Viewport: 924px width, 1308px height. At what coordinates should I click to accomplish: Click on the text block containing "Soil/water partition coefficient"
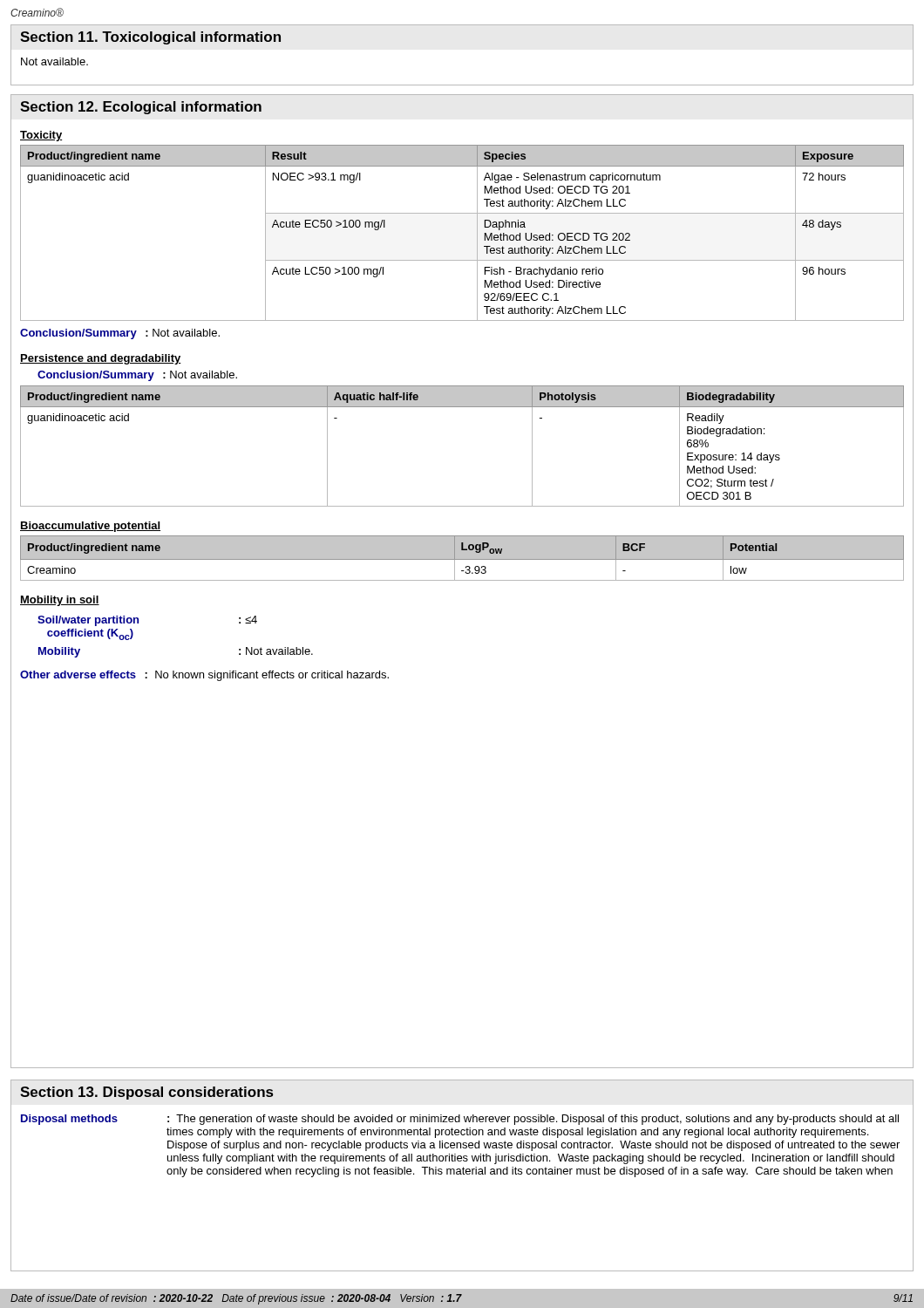pyautogui.click(x=147, y=627)
